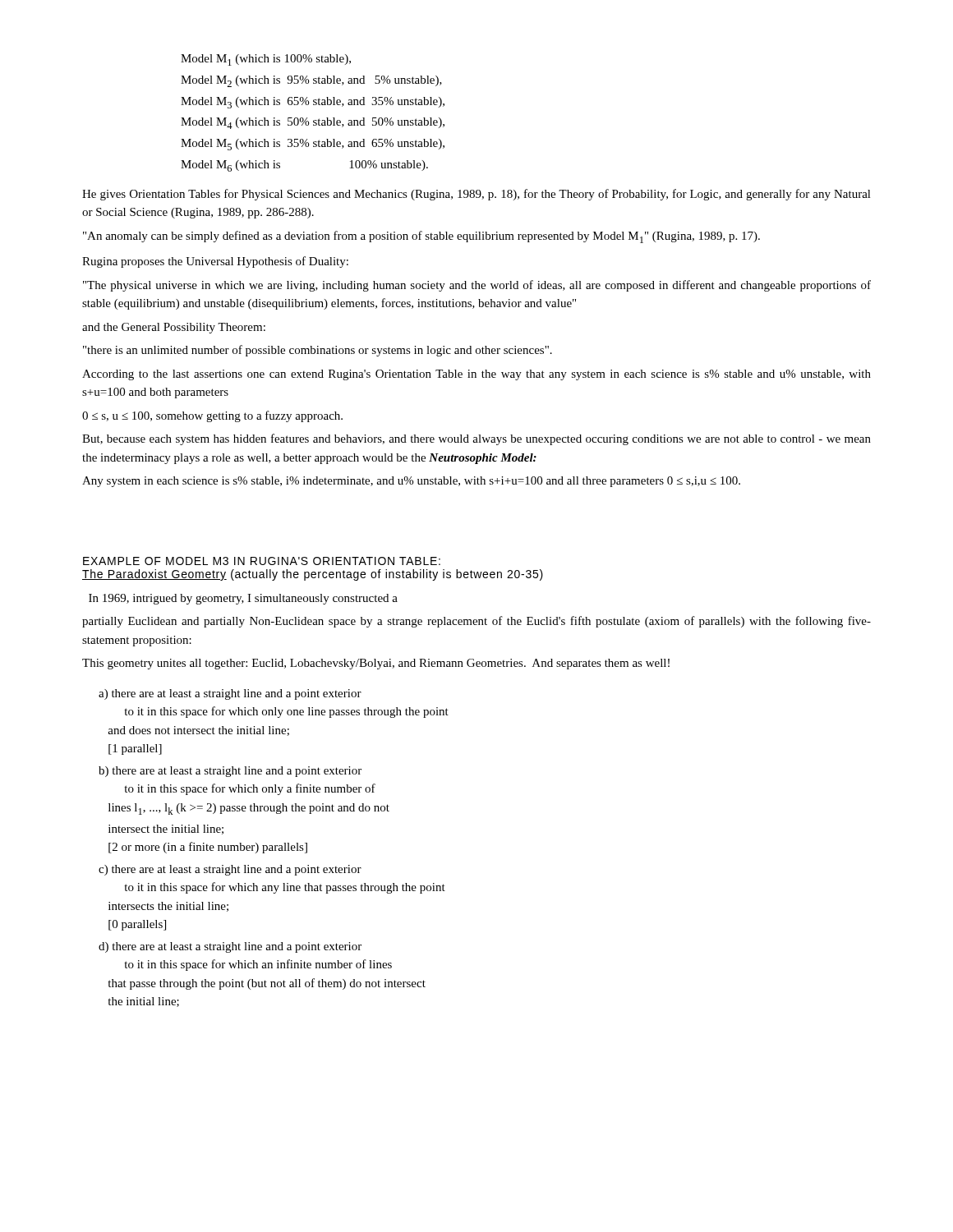This screenshot has height=1232, width=953.
Task: Click the passage that begins "and the General Possibility"
Action: (x=174, y=327)
